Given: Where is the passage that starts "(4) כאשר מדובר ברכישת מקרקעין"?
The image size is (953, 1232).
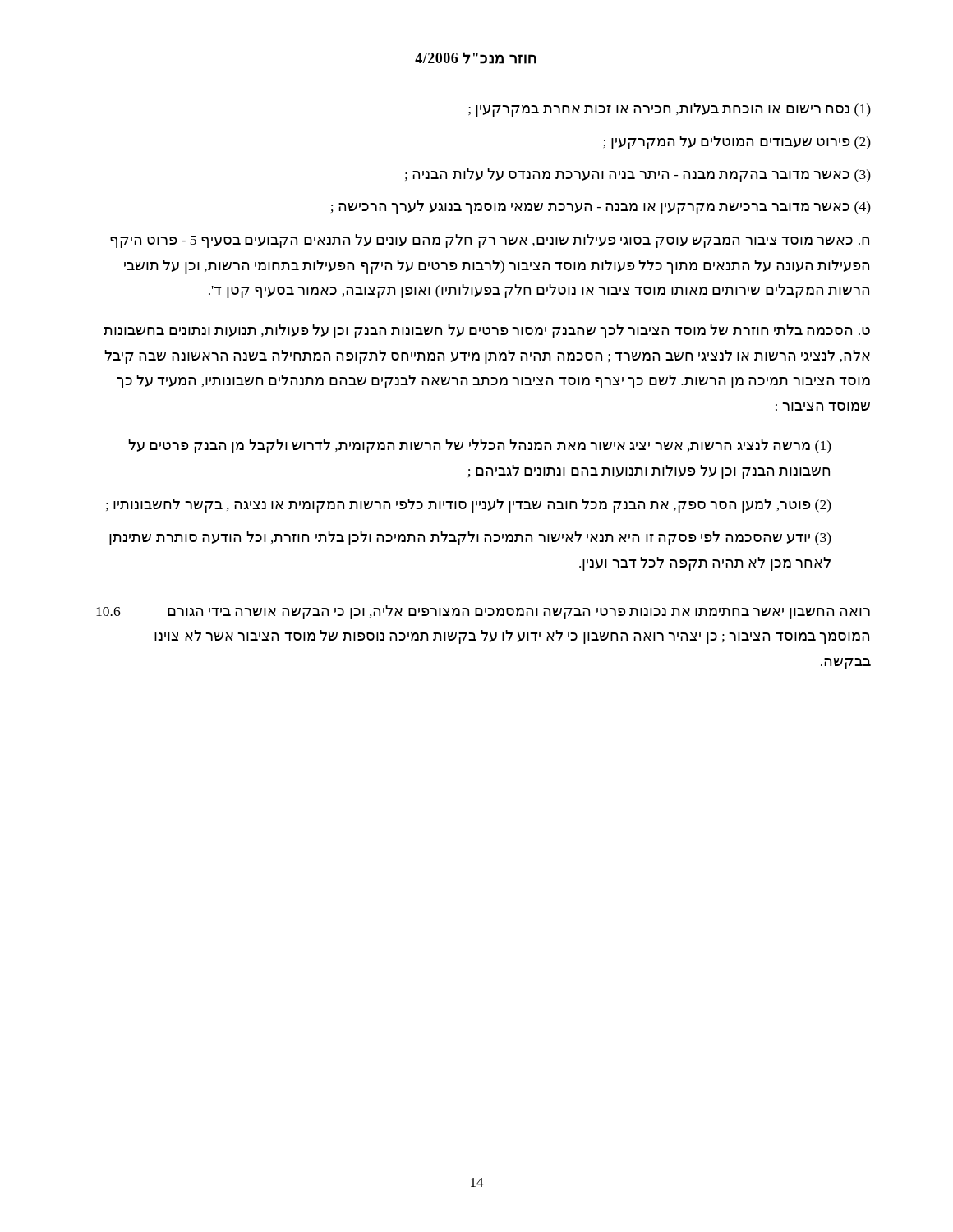Looking at the screenshot, I should tap(600, 206).
